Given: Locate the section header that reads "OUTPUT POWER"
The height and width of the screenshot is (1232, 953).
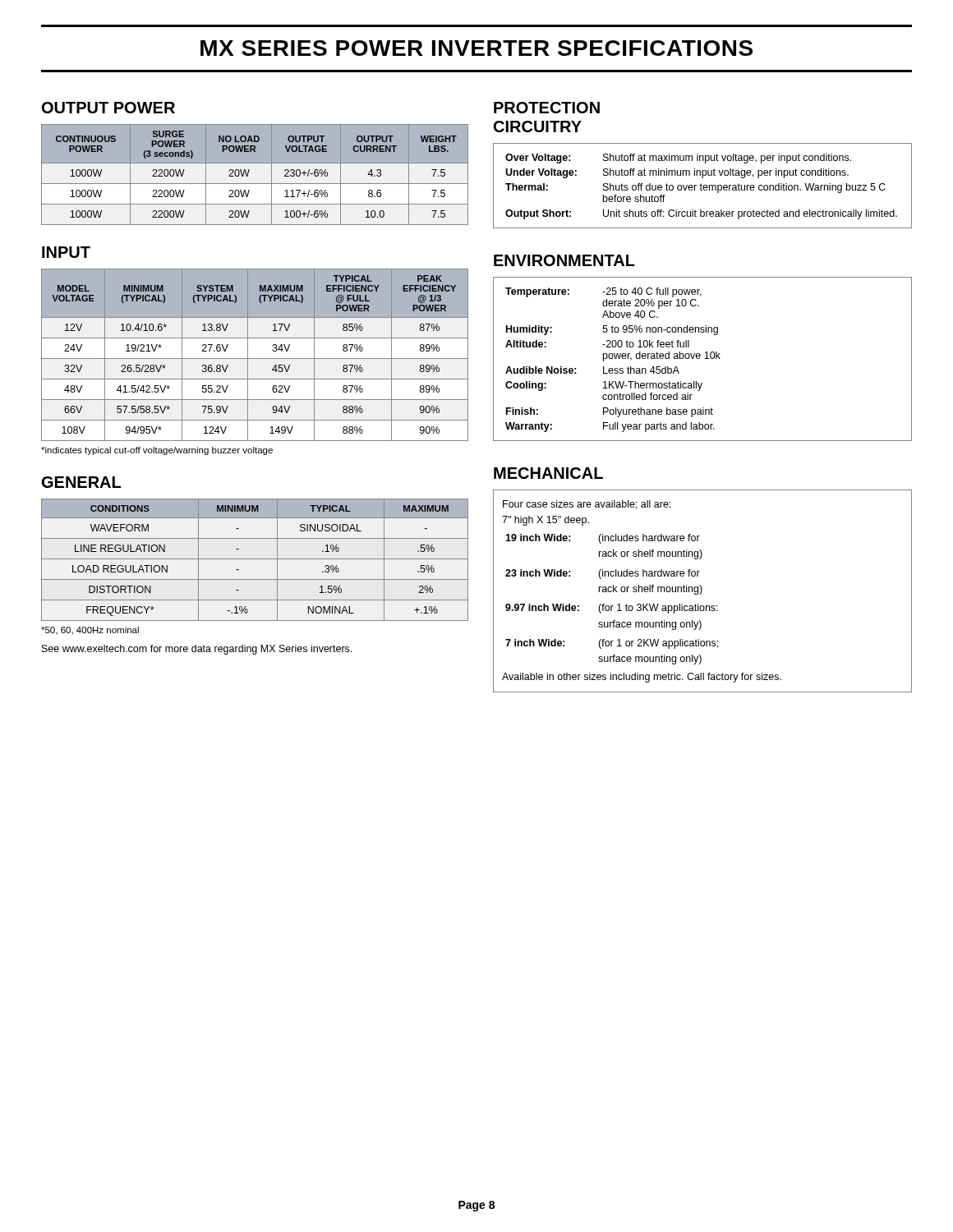Looking at the screenshot, I should 108,108.
